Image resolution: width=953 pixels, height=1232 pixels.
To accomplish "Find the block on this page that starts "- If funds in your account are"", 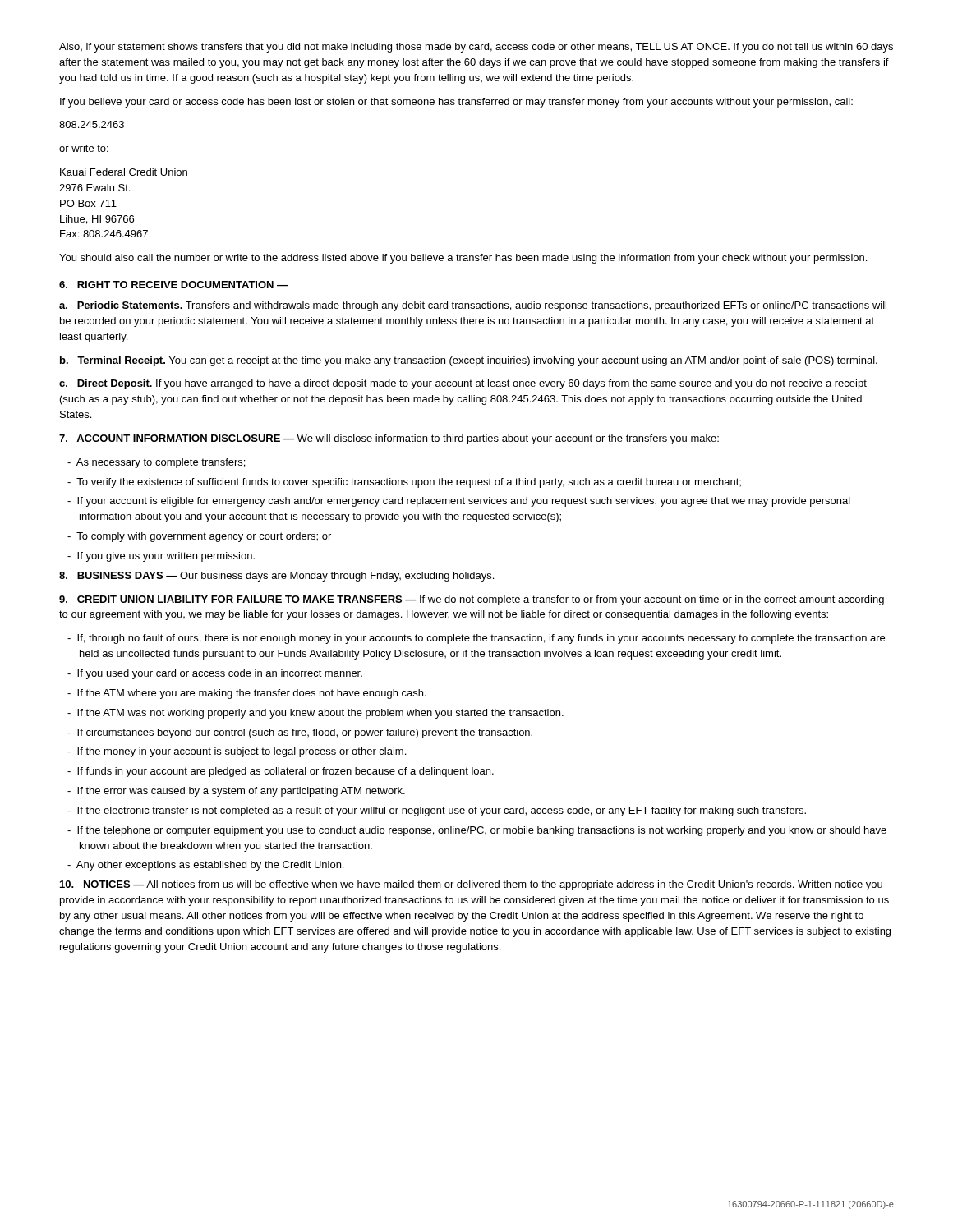I will pos(476,772).
